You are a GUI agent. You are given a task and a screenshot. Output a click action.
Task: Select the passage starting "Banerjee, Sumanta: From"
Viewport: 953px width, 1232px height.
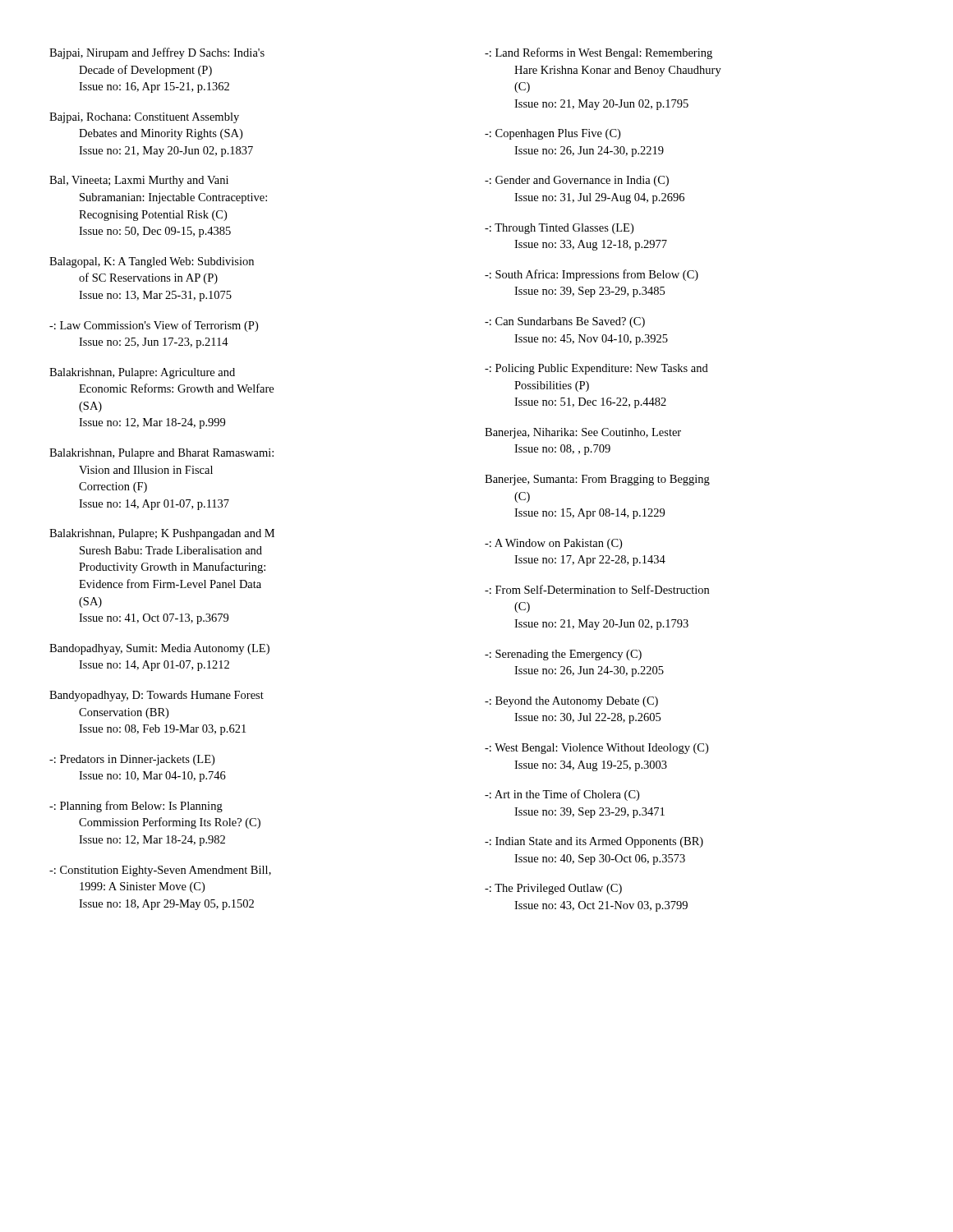tap(694, 496)
